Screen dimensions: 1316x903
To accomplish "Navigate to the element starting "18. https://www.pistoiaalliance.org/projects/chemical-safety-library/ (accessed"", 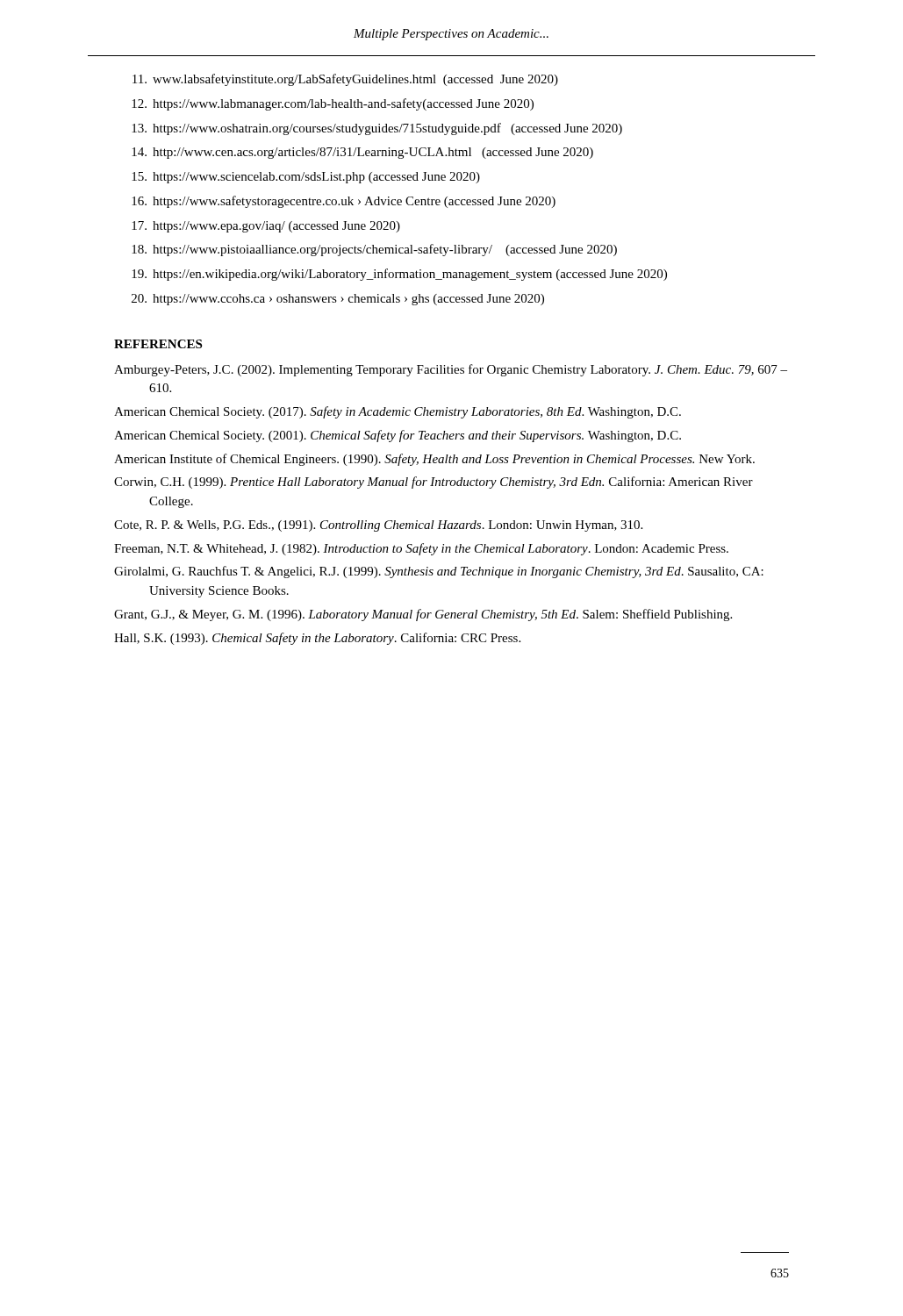I will click(452, 250).
